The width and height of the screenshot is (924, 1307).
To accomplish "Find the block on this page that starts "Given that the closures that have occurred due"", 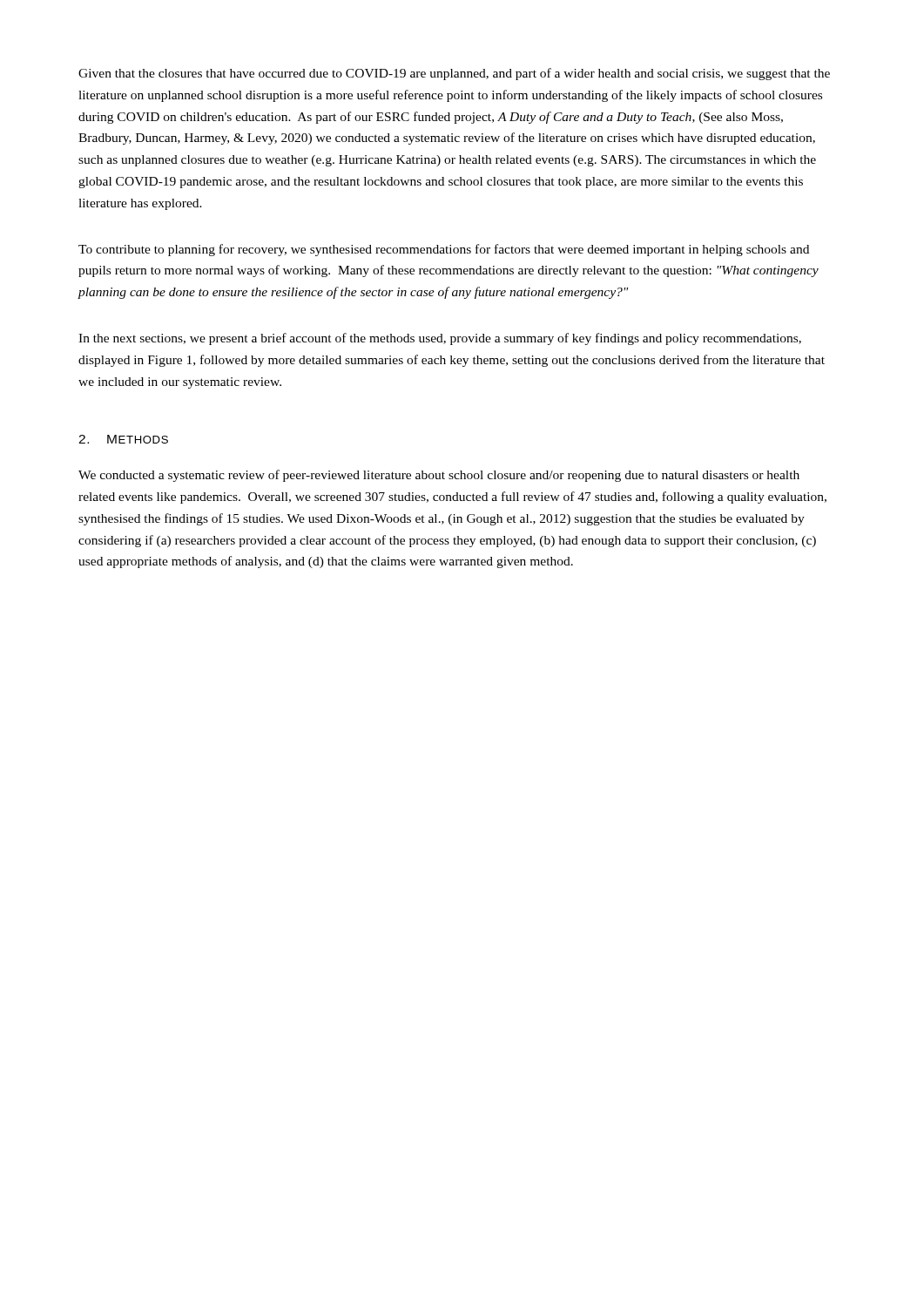I will (x=454, y=138).
